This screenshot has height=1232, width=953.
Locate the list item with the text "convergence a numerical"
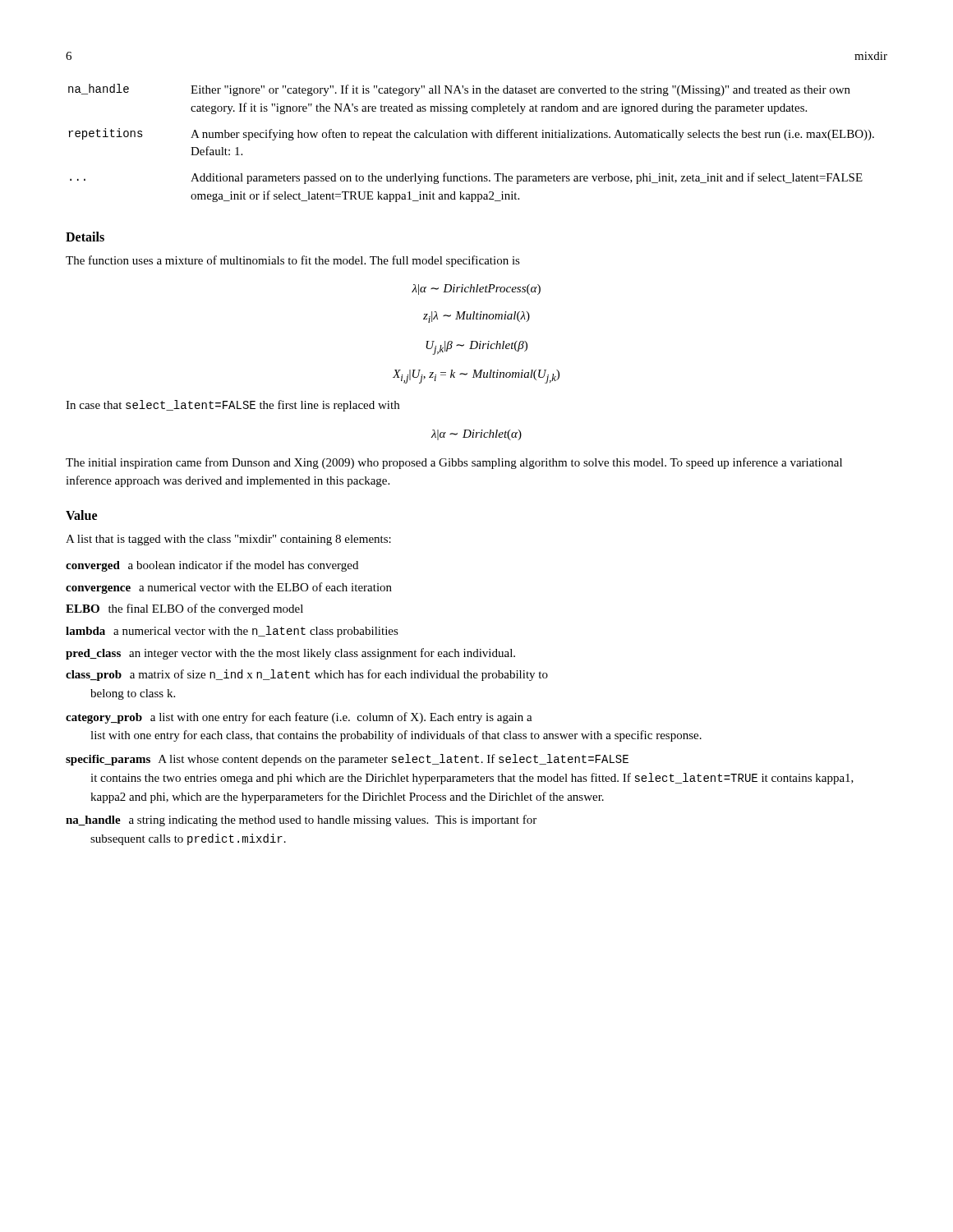[x=229, y=588]
